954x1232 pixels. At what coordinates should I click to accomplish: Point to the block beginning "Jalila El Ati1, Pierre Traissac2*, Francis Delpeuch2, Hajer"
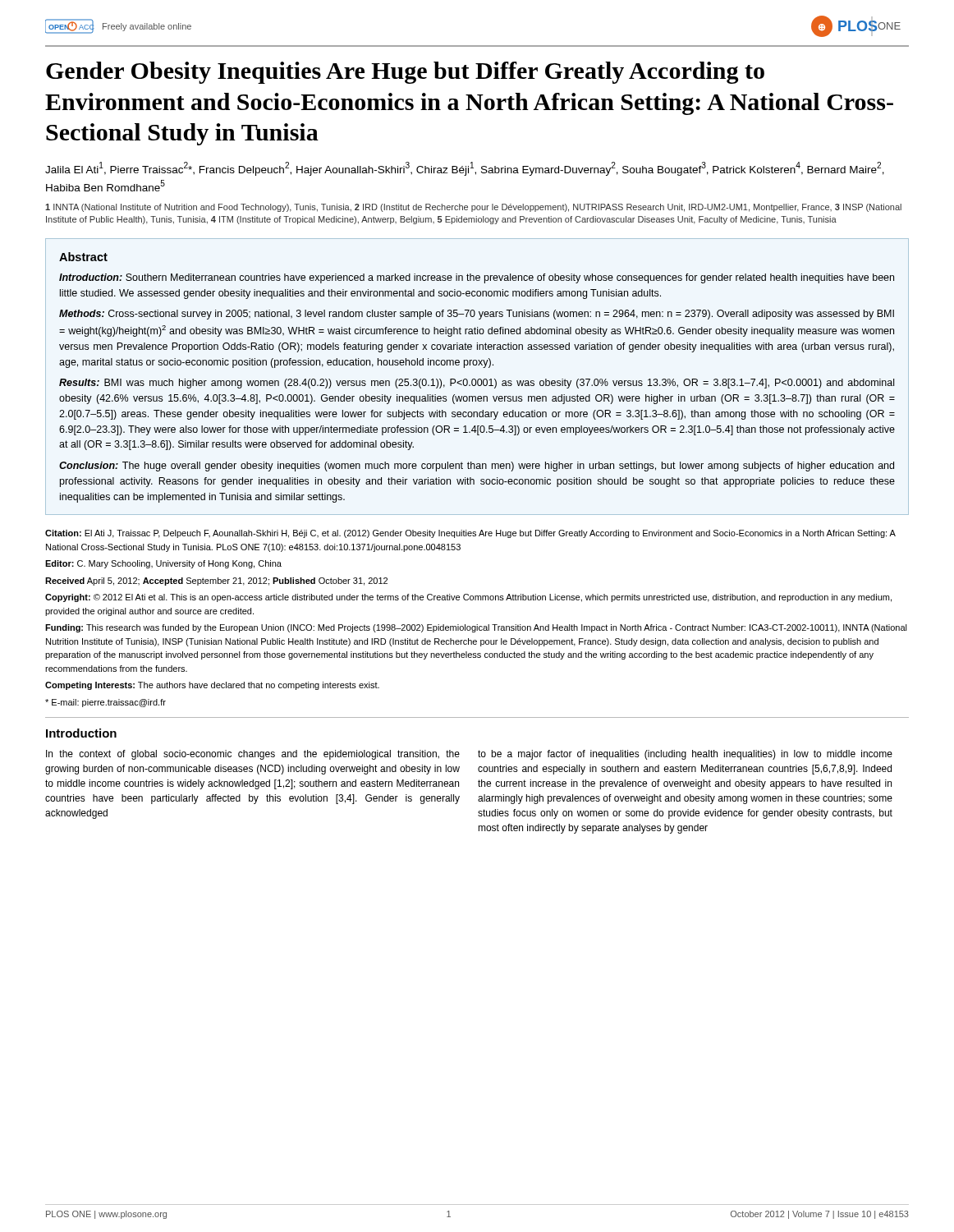click(x=465, y=177)
